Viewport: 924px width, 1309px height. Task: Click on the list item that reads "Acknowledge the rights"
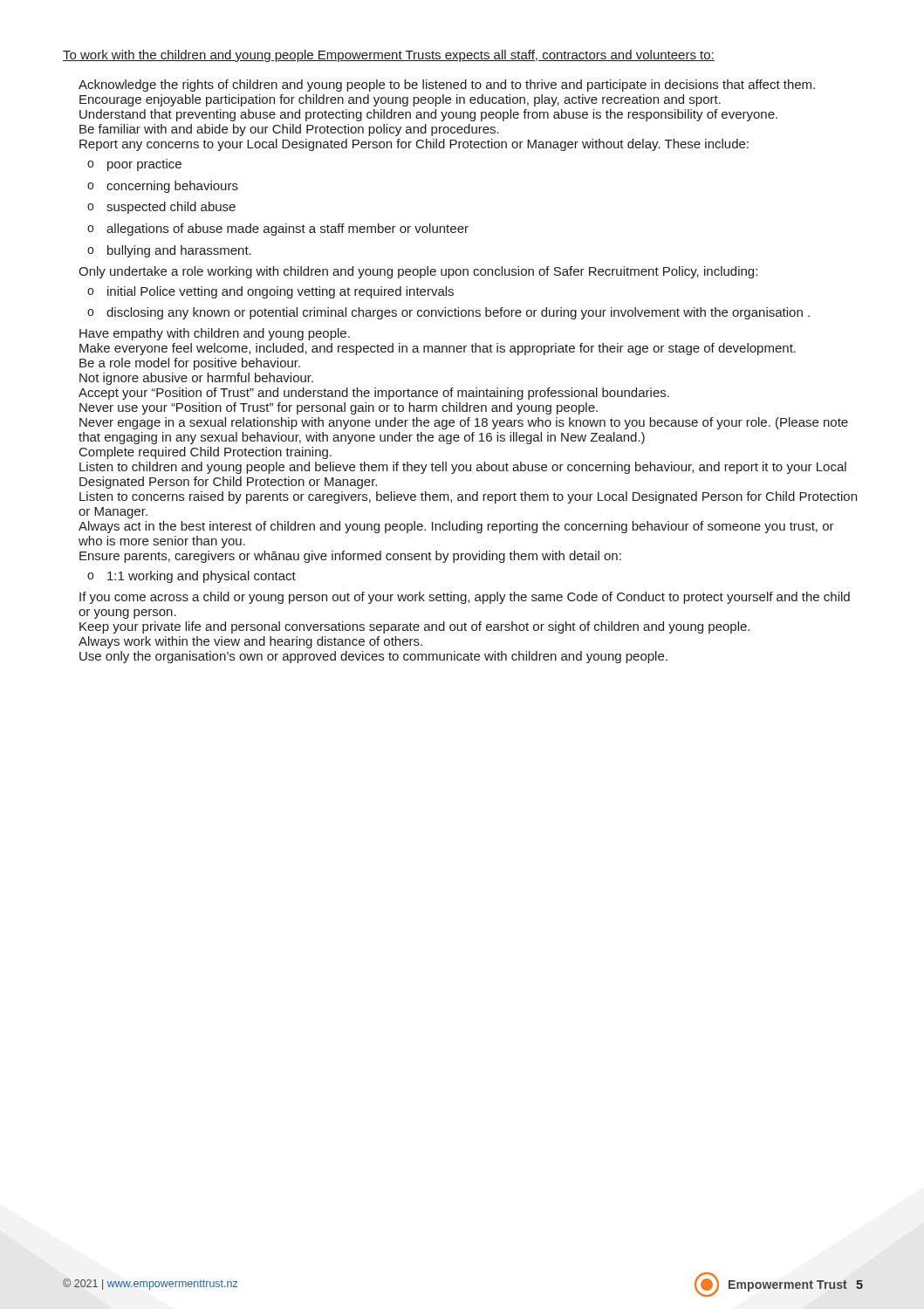(470, 84)
